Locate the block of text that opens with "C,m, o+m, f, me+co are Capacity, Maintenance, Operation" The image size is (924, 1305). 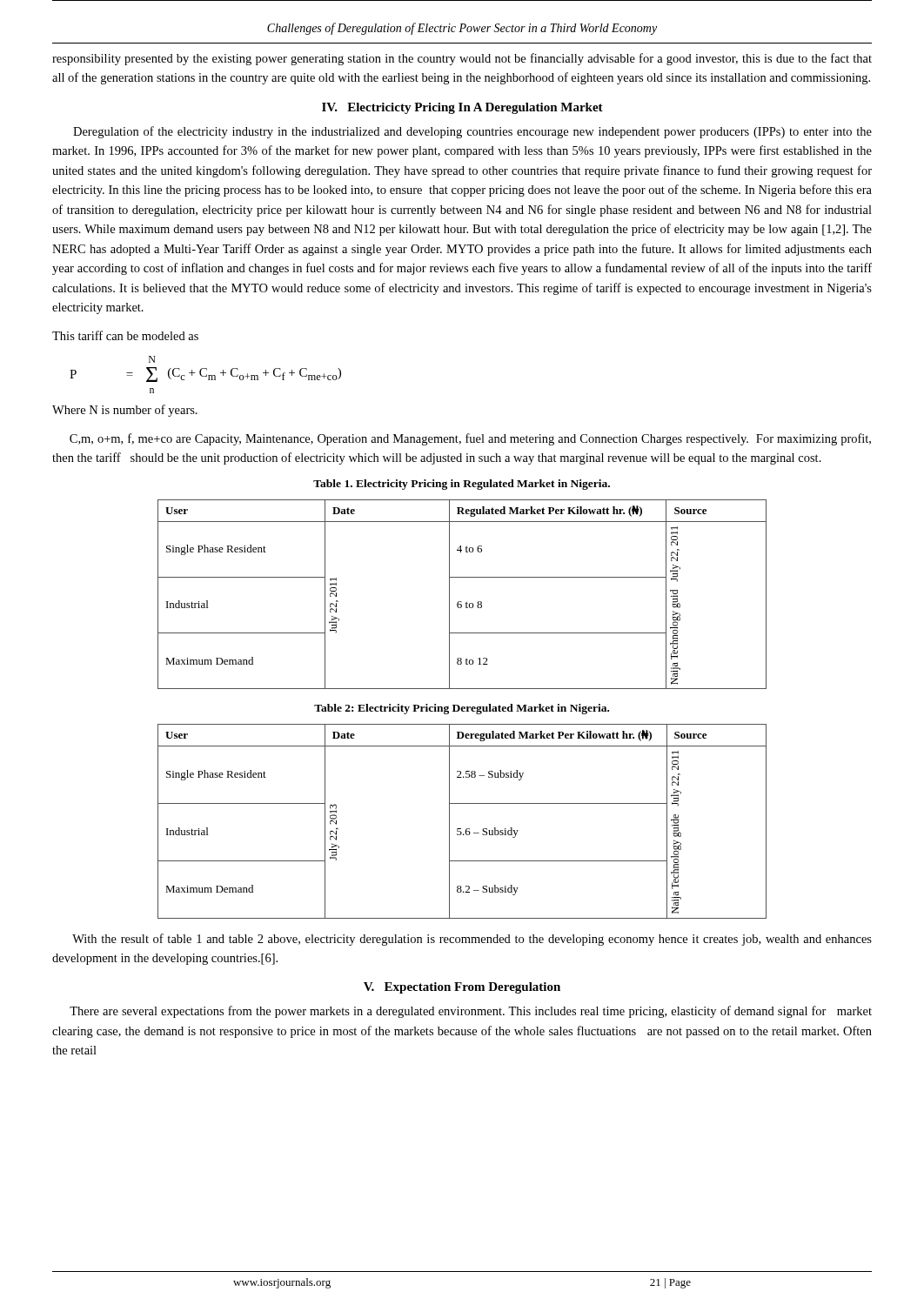[462, 448]
